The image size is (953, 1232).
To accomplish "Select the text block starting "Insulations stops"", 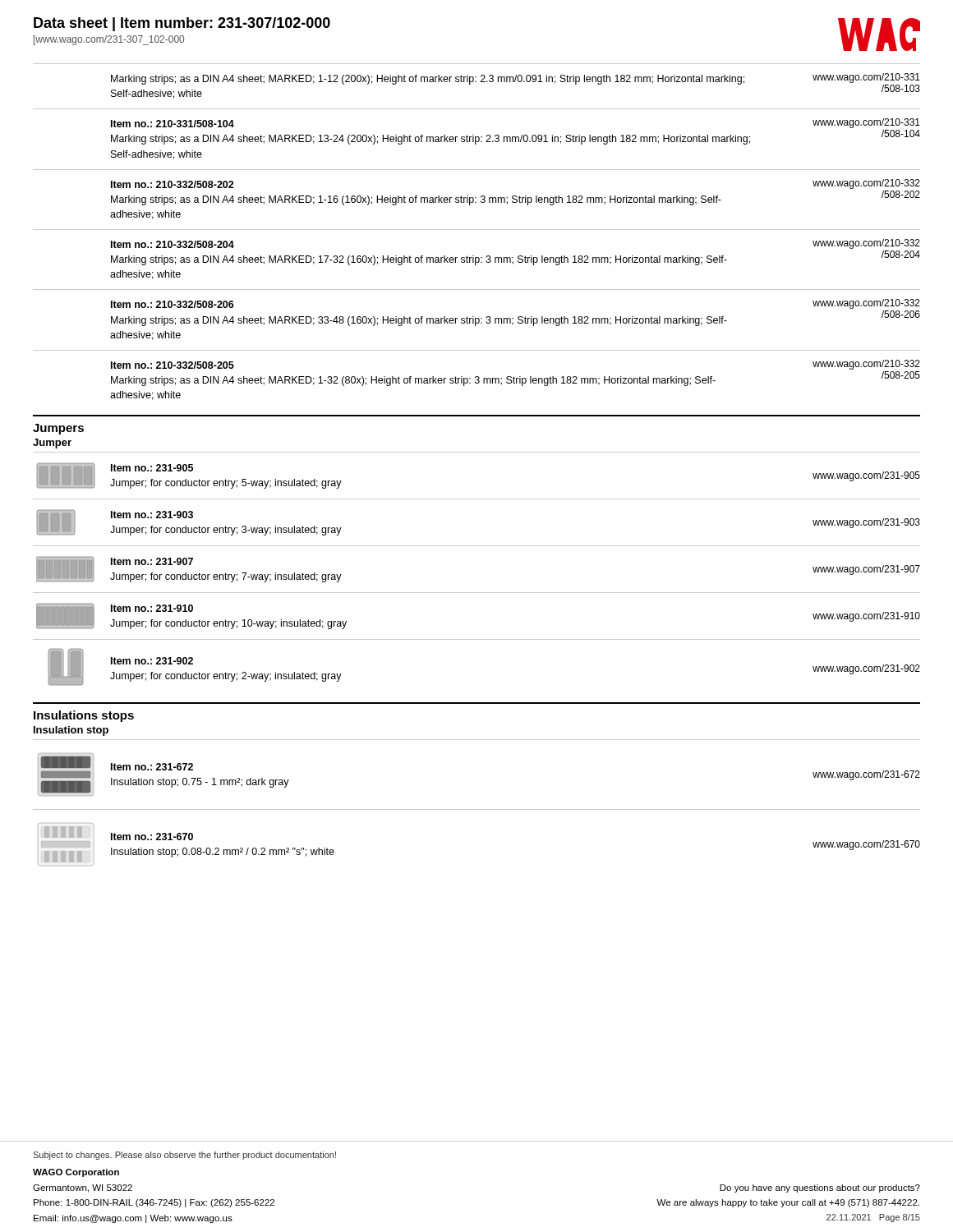I will (84, 715).
